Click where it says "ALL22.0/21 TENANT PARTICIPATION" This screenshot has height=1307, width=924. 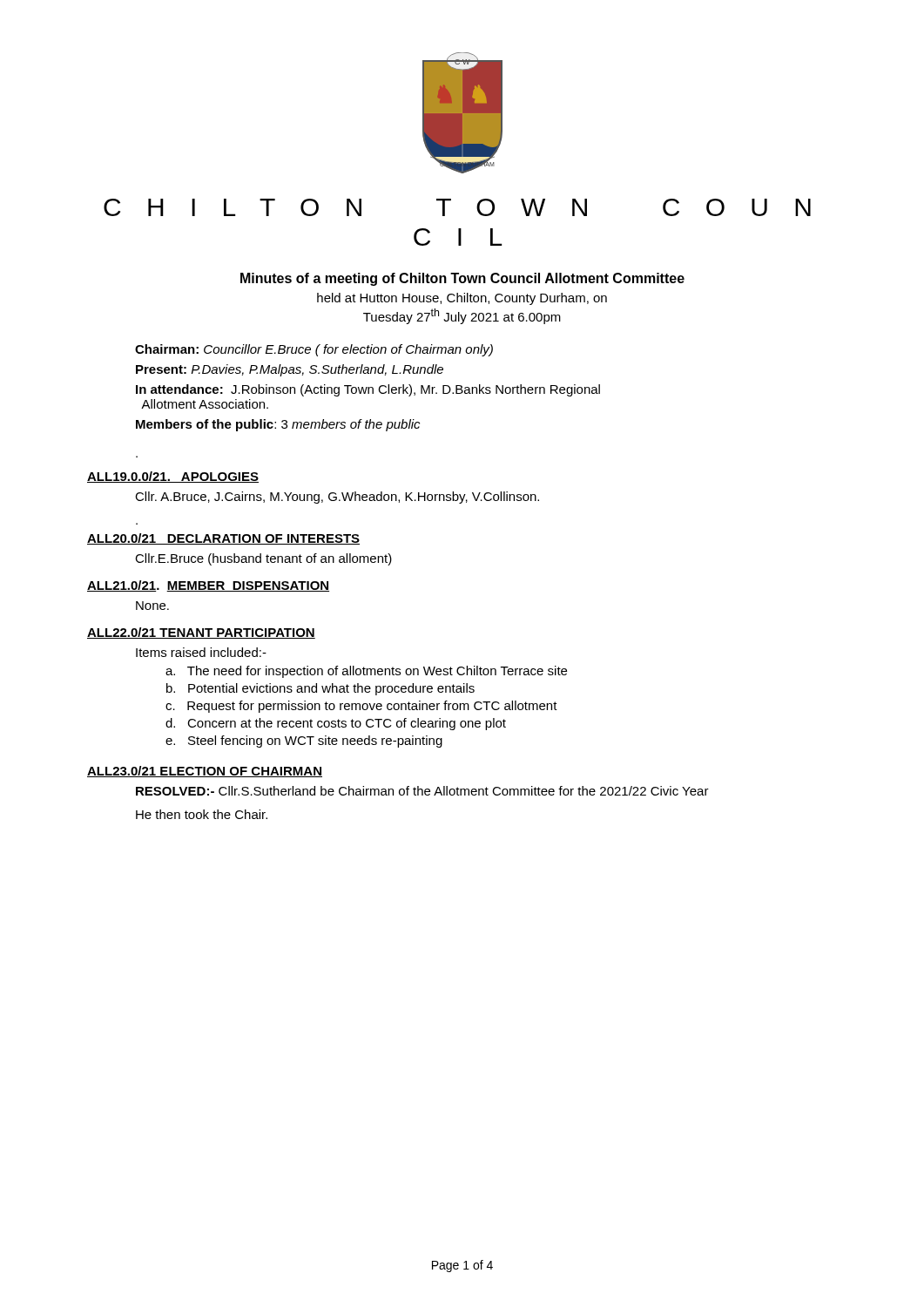pos(201,632)
